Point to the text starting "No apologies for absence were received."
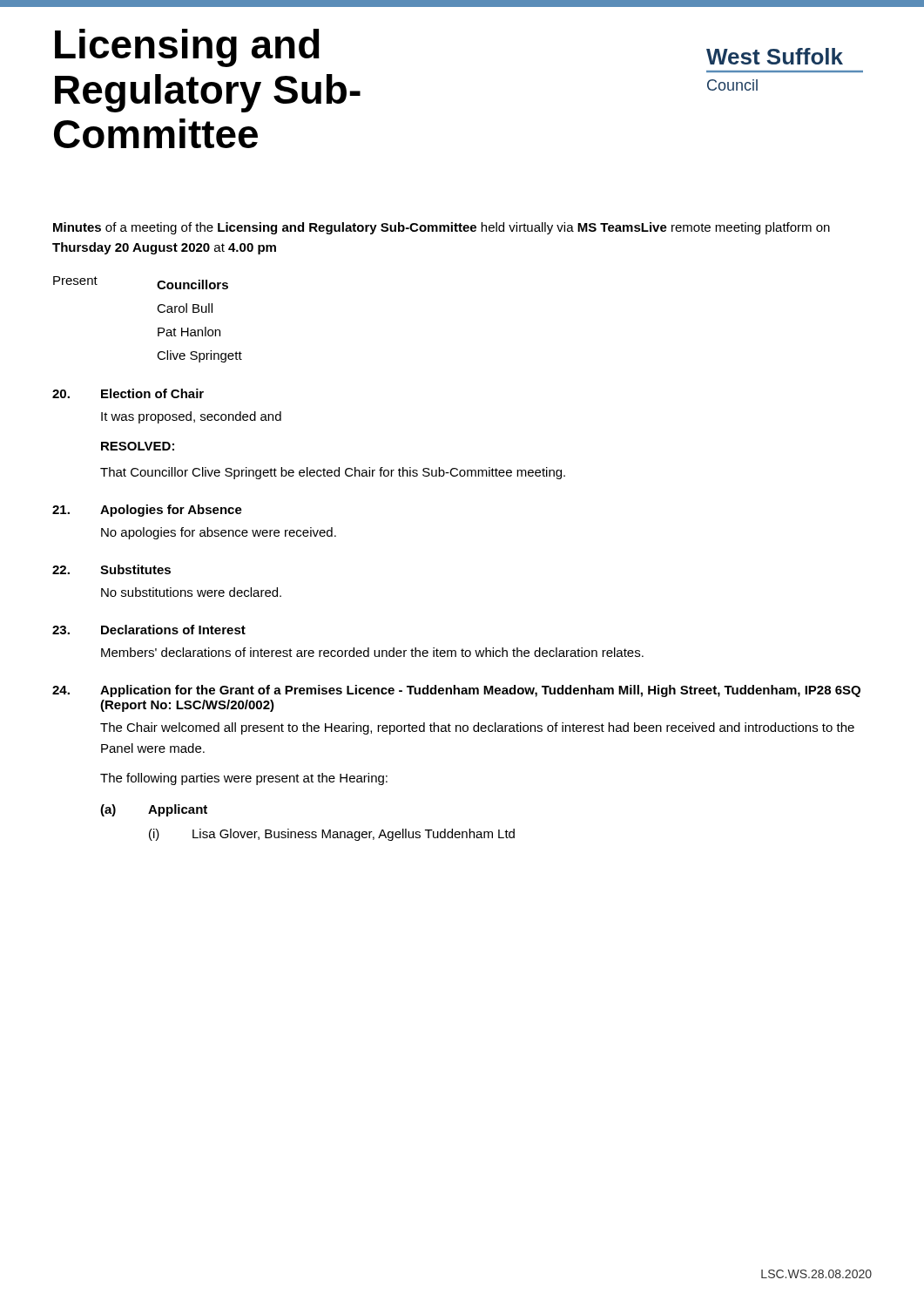Screen dimensions: 1307x924 point(219,532)
